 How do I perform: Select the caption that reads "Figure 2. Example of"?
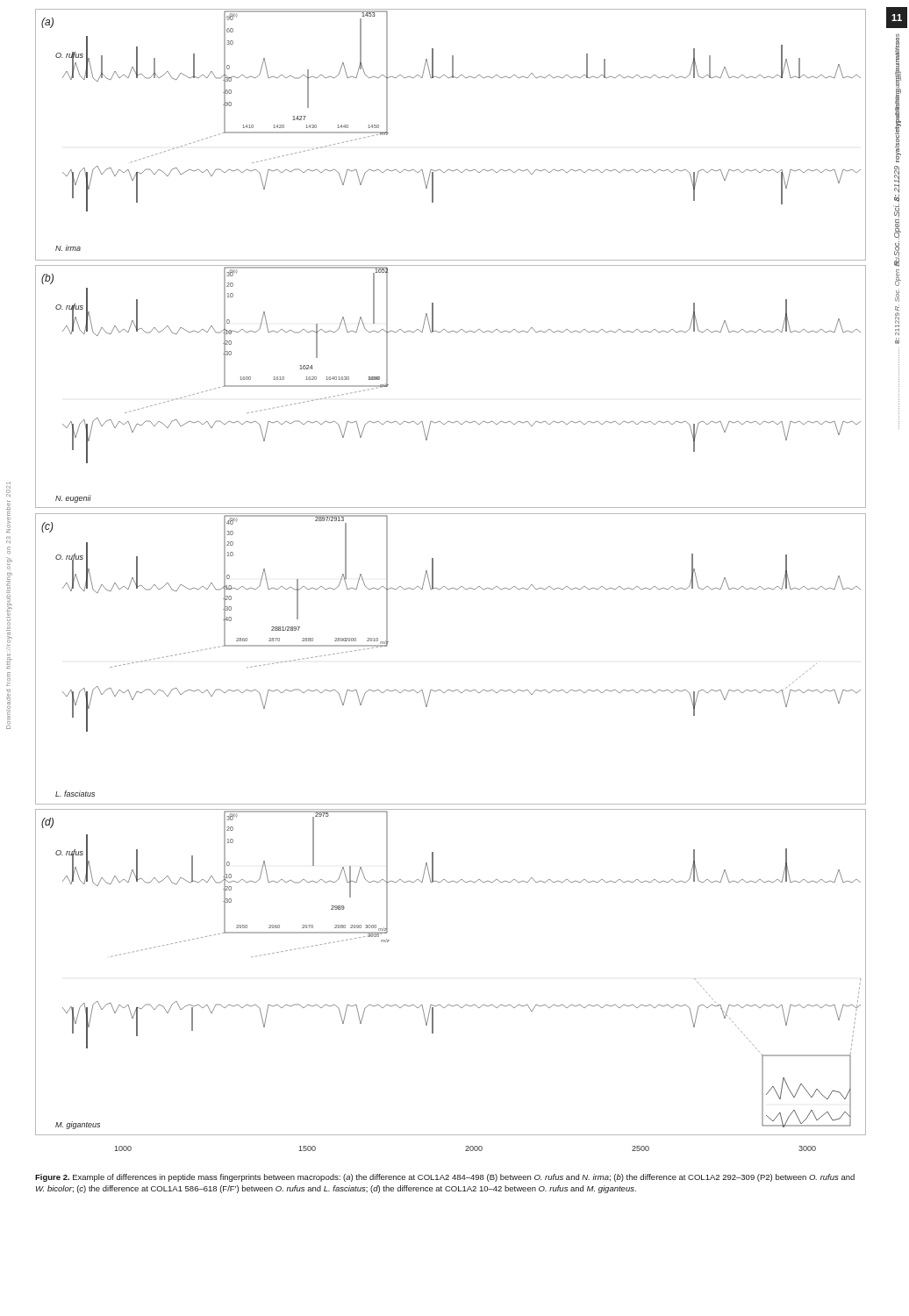450,1183
